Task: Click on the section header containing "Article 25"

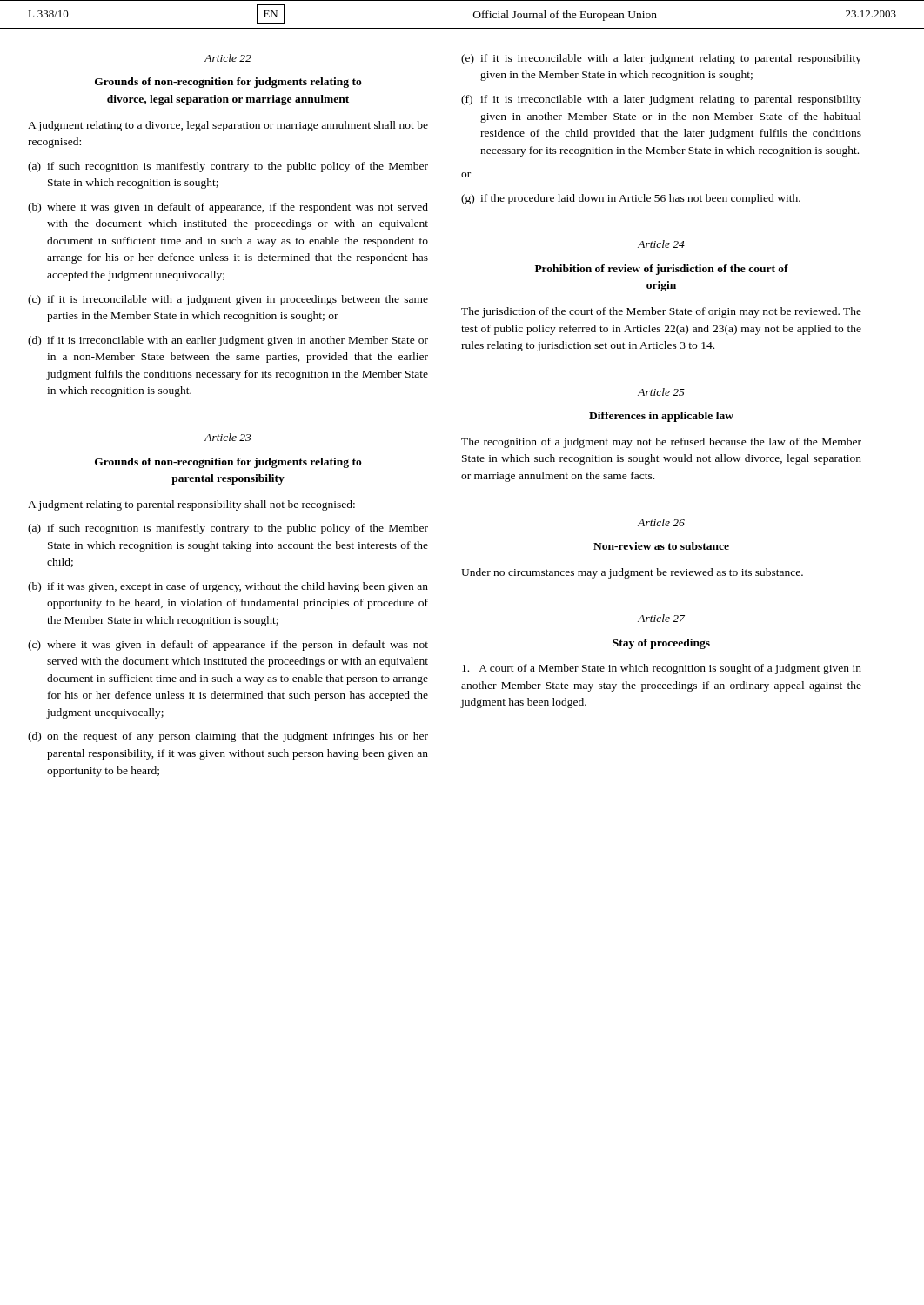Action: [661, 392]
